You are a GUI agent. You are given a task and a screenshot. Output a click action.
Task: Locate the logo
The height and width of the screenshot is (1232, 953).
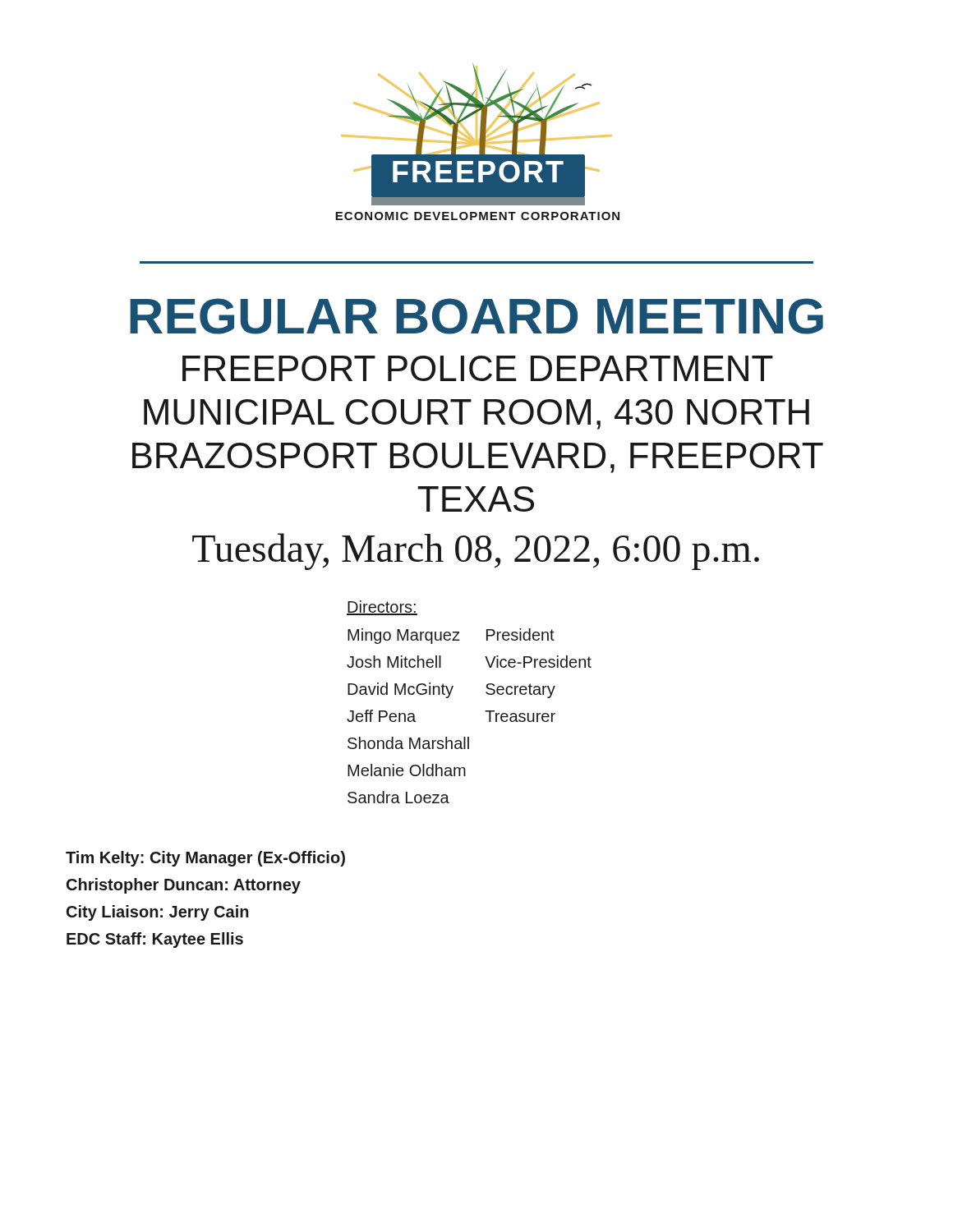coord(476,148)
